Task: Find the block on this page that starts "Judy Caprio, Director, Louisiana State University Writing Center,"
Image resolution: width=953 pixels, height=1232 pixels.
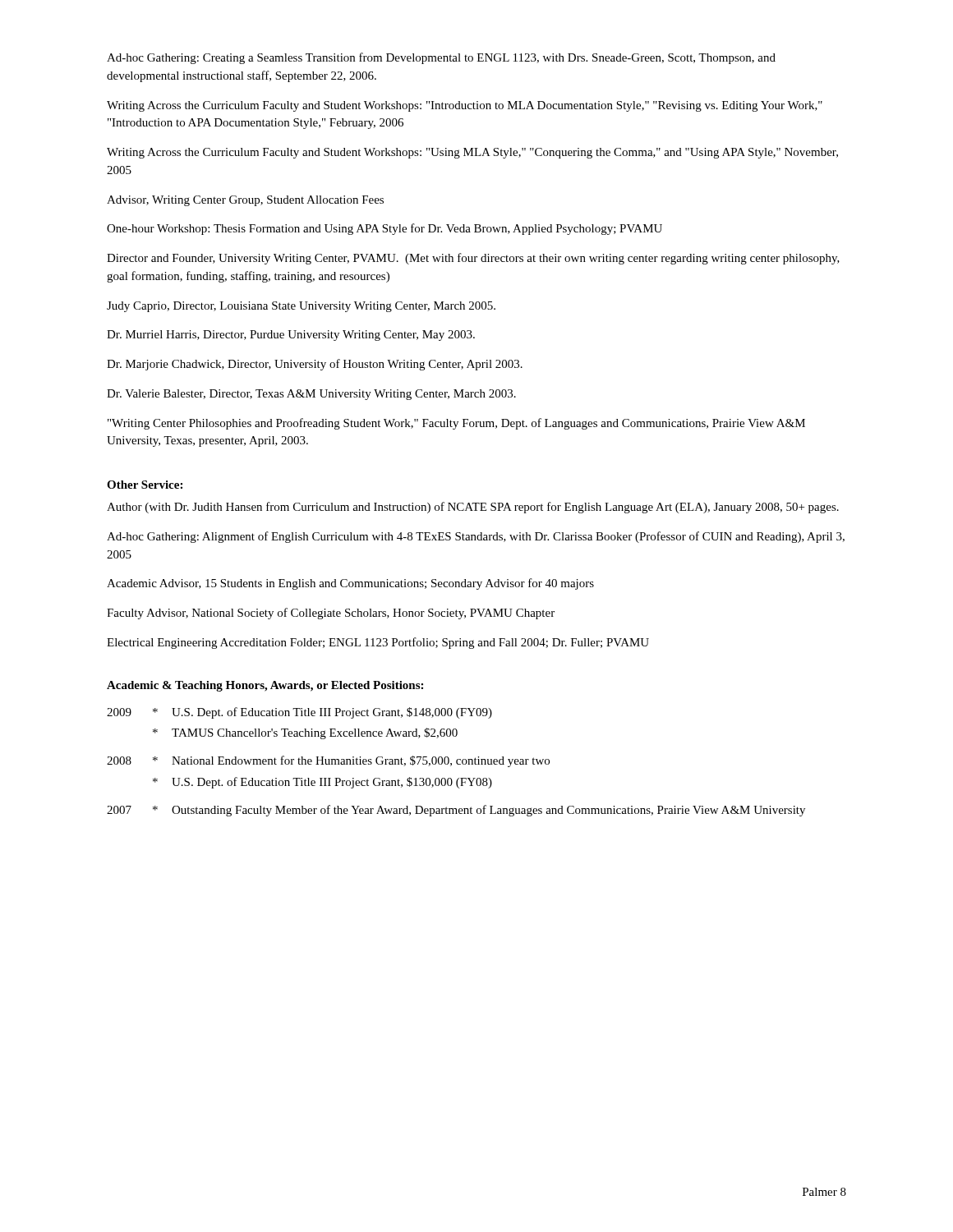Action: pyautogui.click(x=302, y=305)
